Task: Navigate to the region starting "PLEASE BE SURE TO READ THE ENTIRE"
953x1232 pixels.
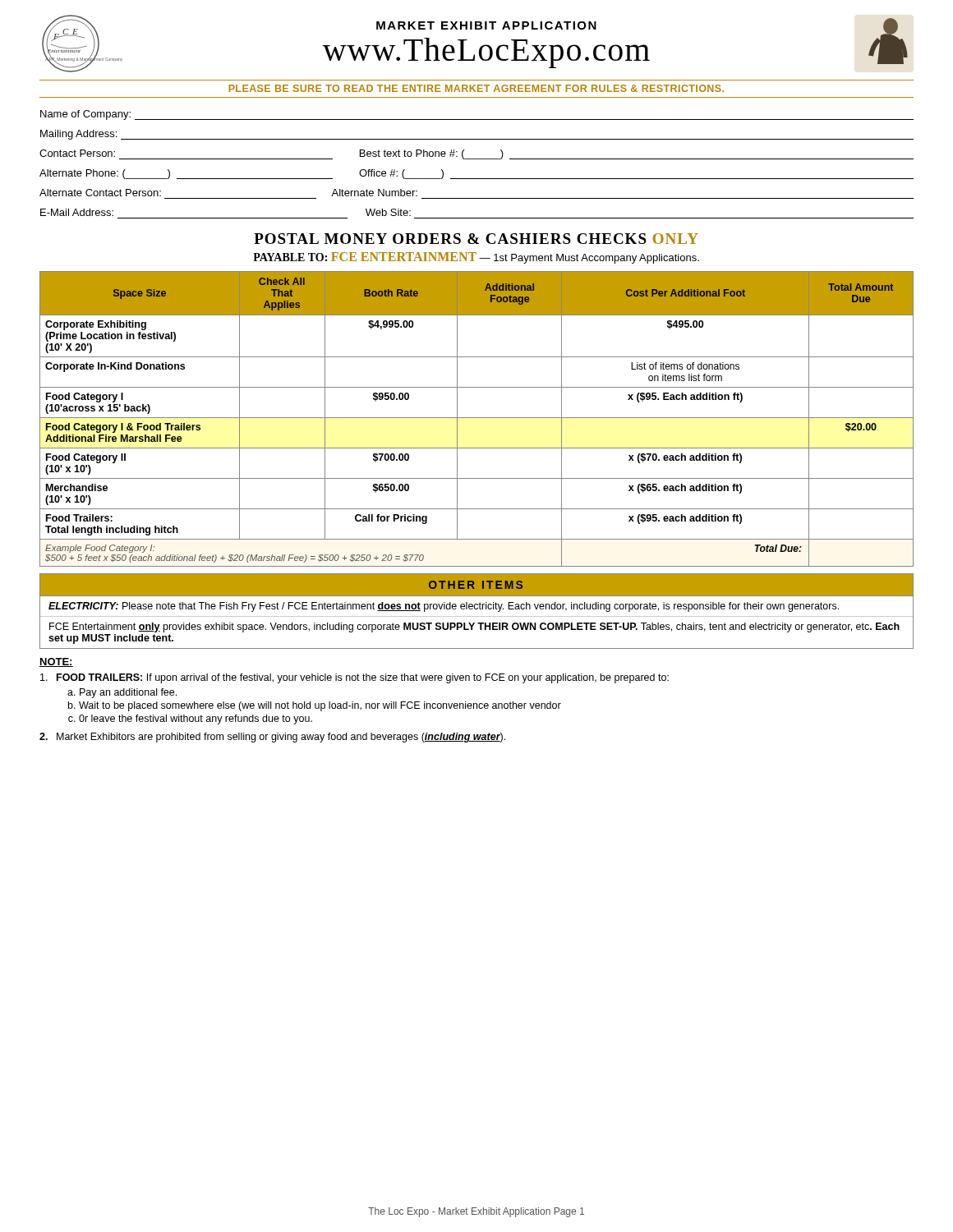Action: pyautogui.click(x=476, y=89)
